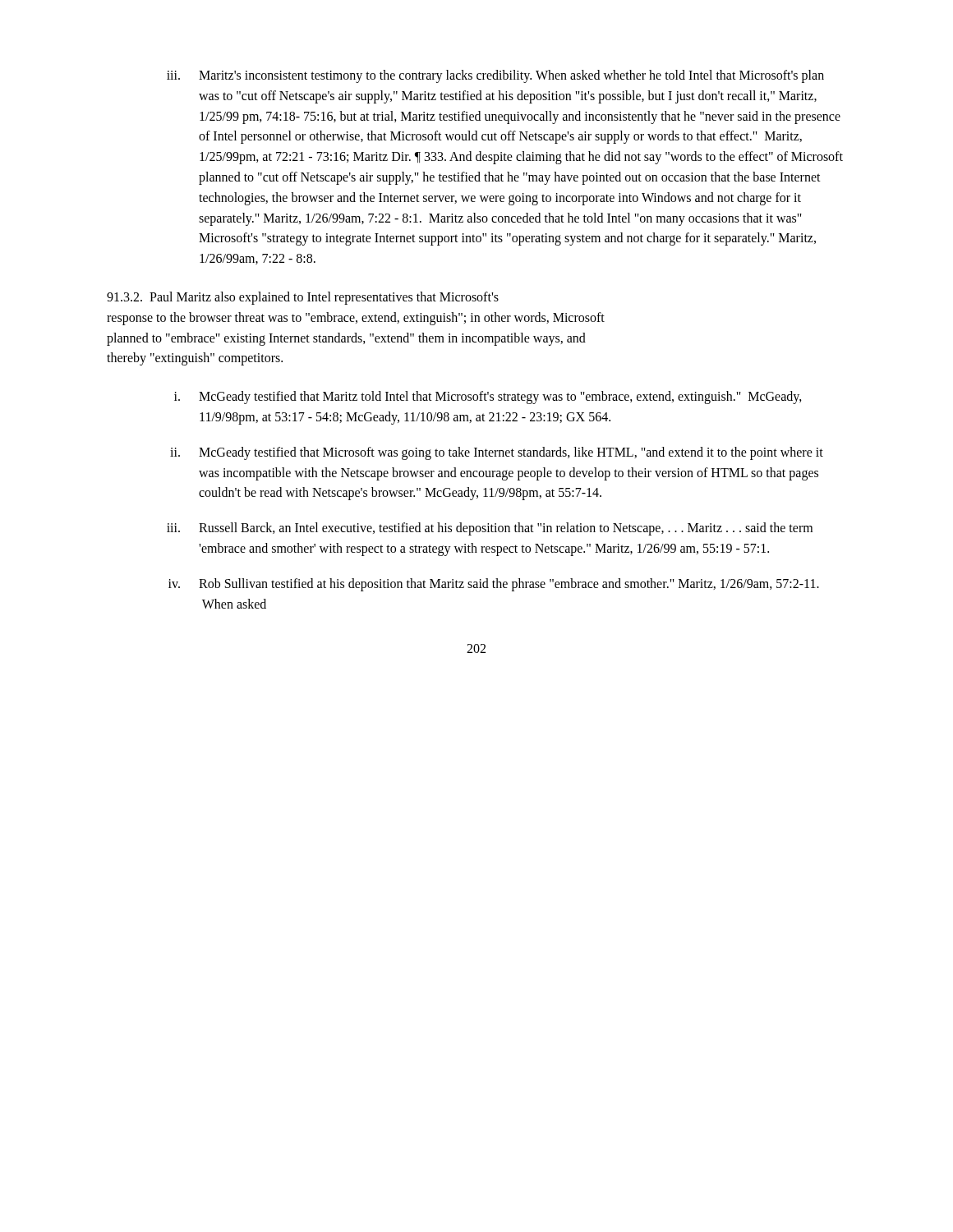953x1232 pixels.
Task: Locate the block of text that opens with "iii. Maritz's inconsistent testimony to"
Action: pyautogui.click(x=476, y=167)
